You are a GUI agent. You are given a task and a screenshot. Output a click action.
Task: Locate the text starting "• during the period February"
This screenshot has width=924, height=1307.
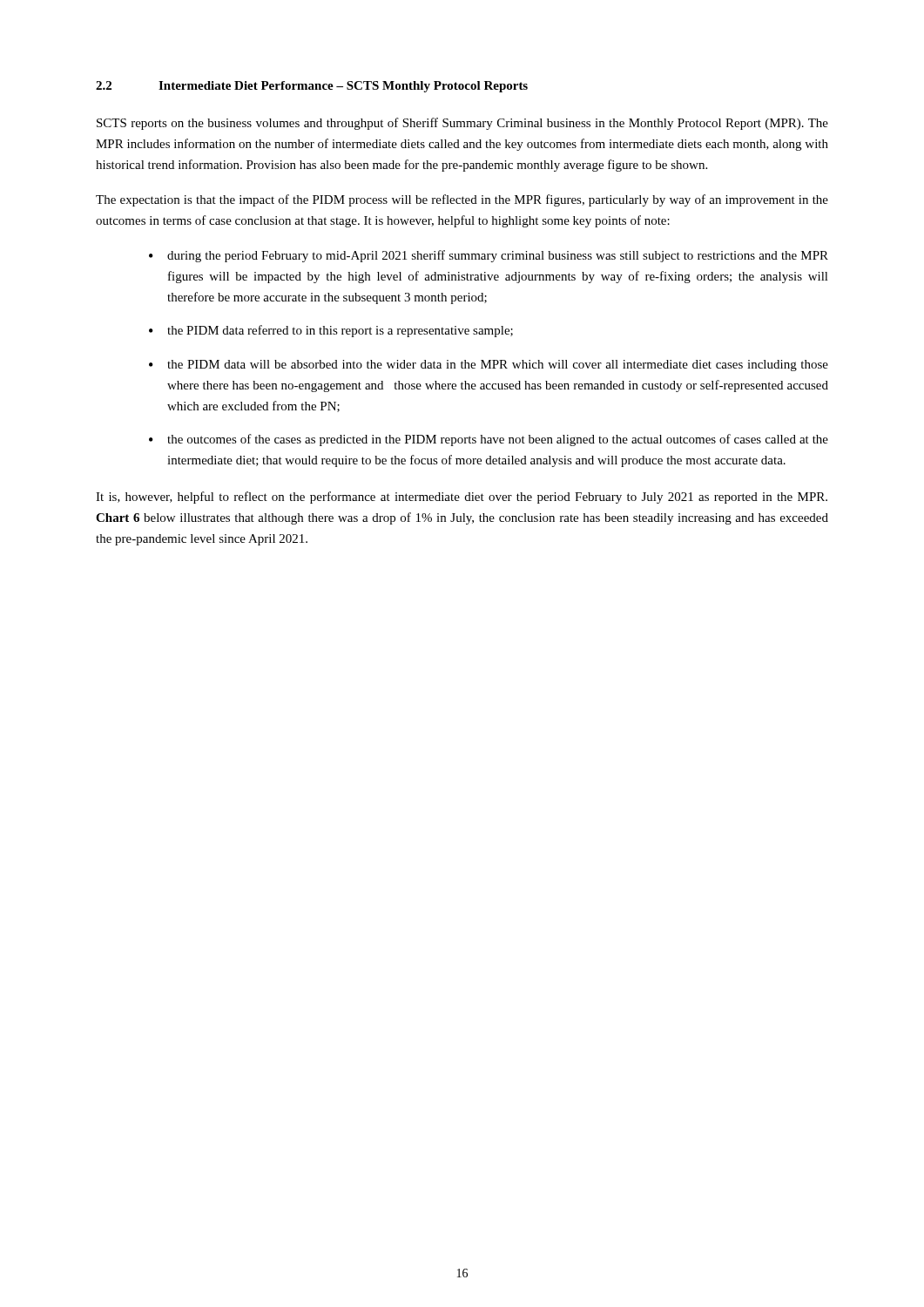[488, 276]
